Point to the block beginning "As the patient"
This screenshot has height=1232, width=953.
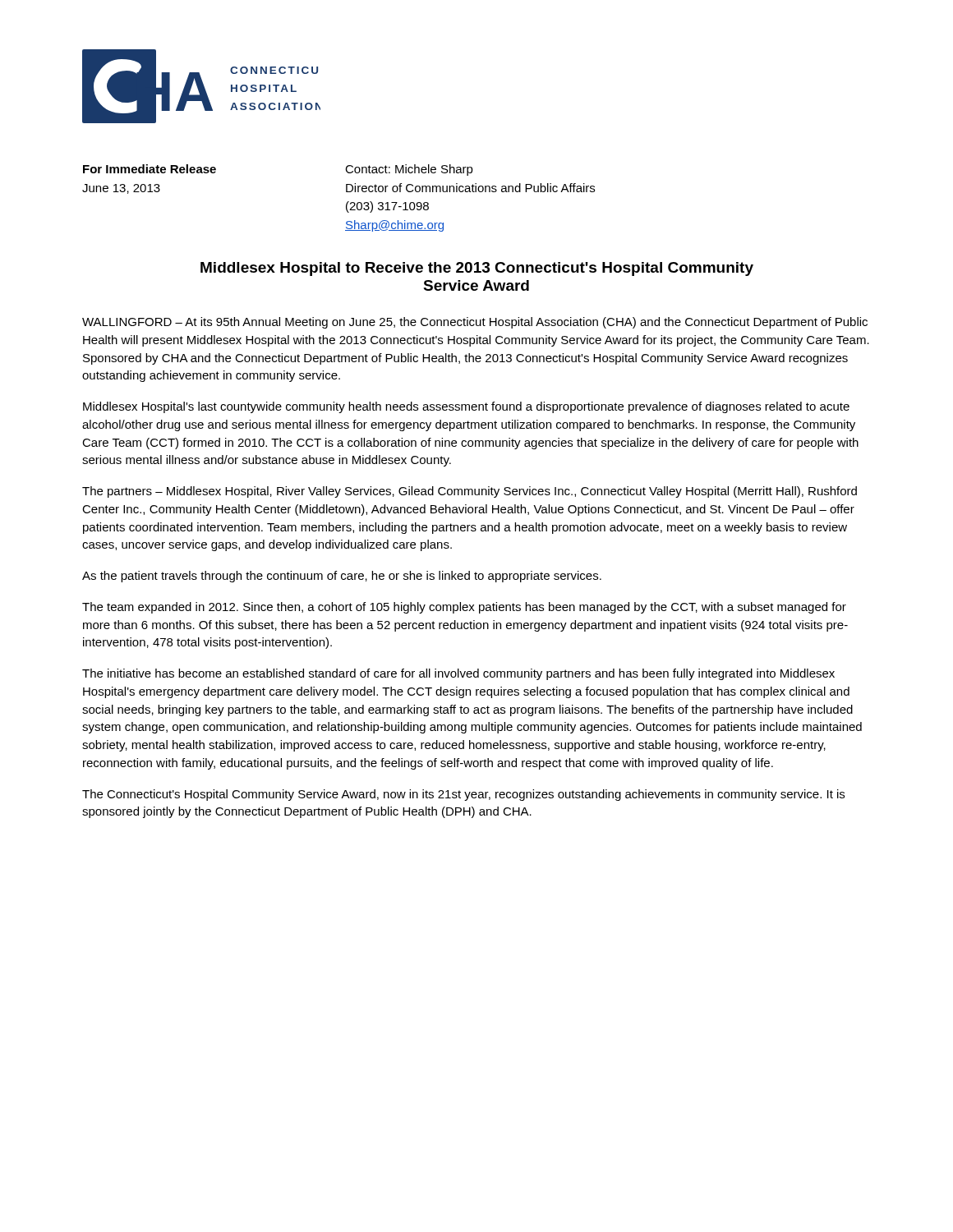342,575
